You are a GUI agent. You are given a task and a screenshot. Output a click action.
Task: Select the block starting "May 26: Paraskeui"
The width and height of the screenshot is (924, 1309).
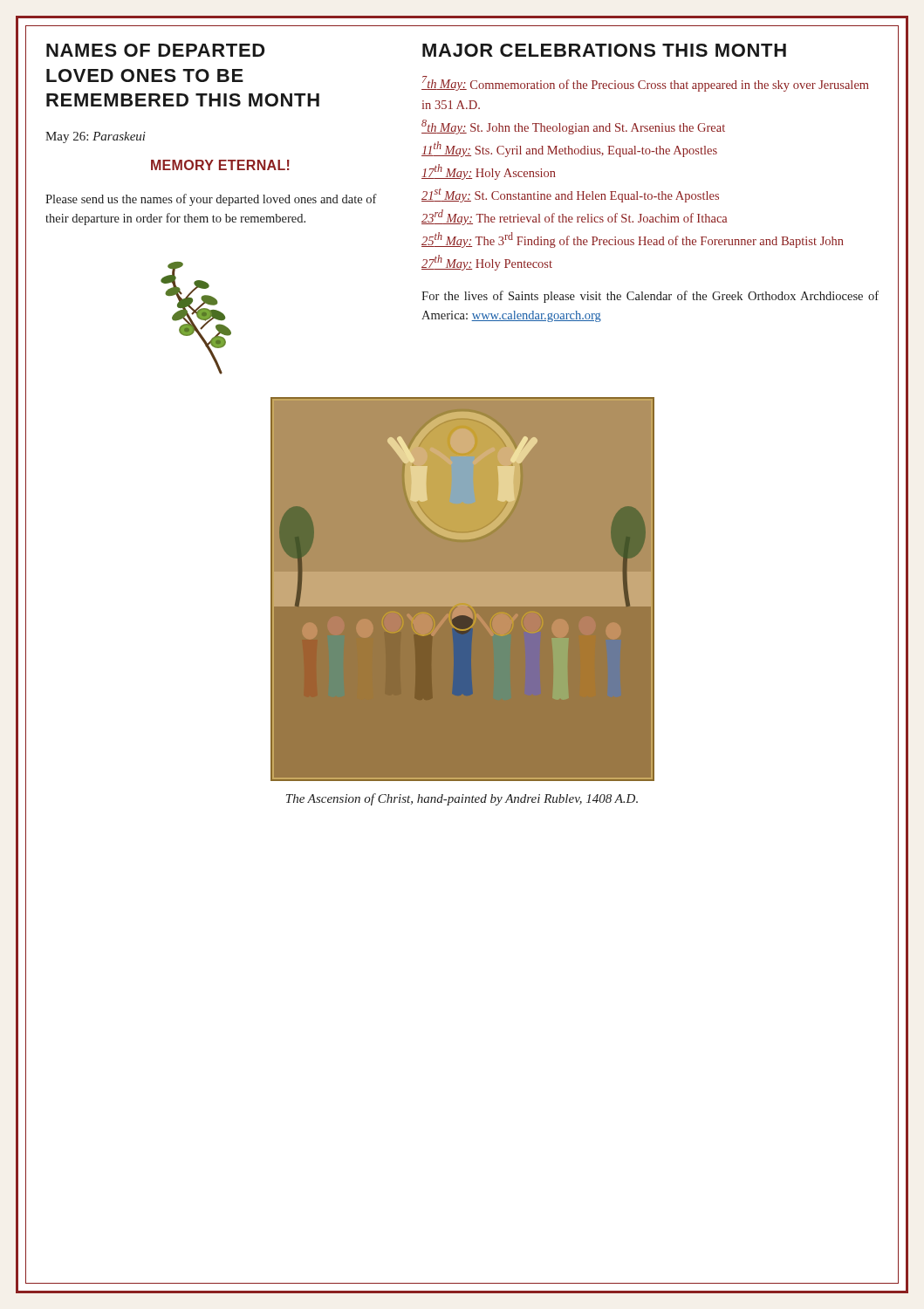96,136
